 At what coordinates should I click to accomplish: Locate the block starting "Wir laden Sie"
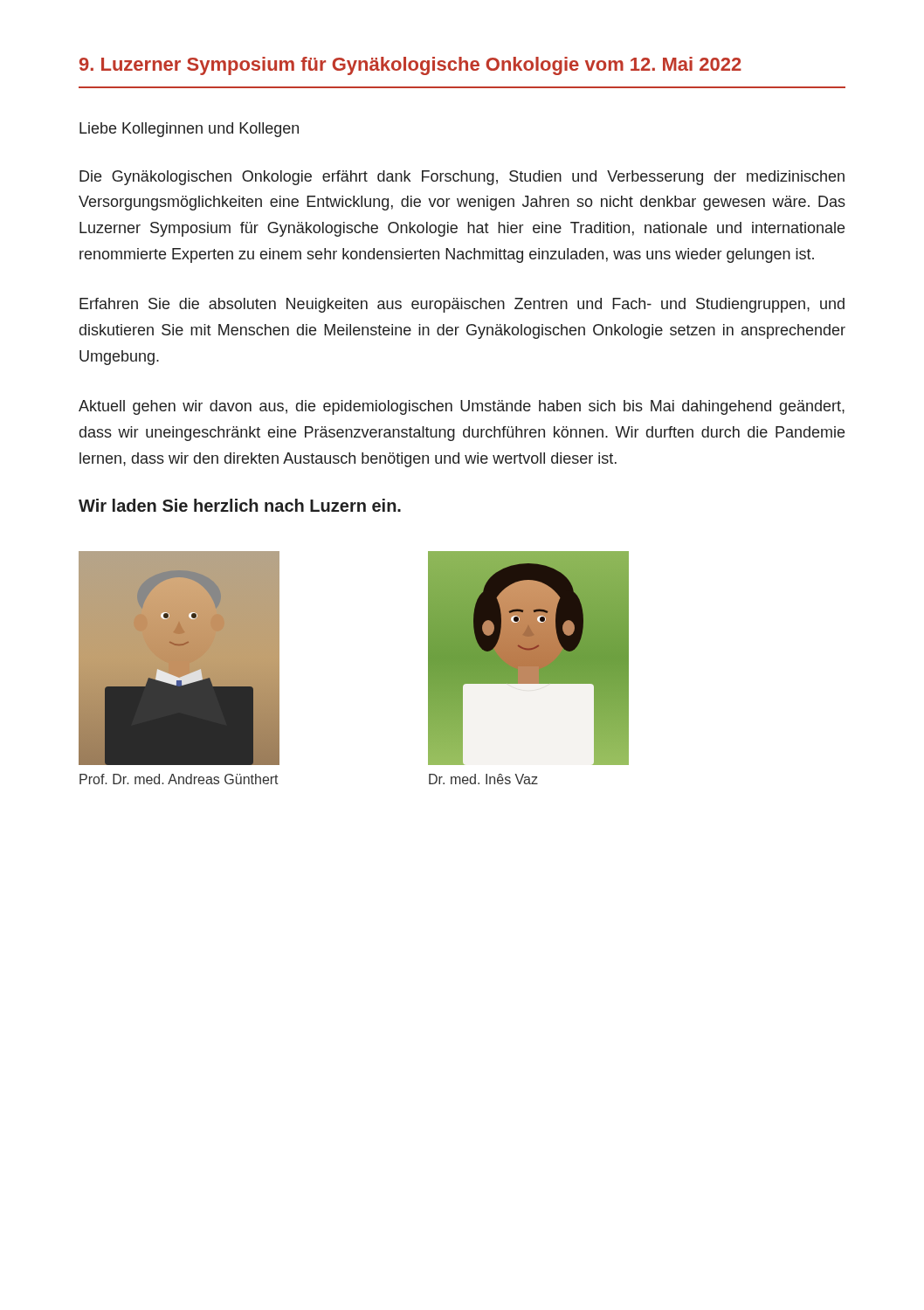pos(240,506)
